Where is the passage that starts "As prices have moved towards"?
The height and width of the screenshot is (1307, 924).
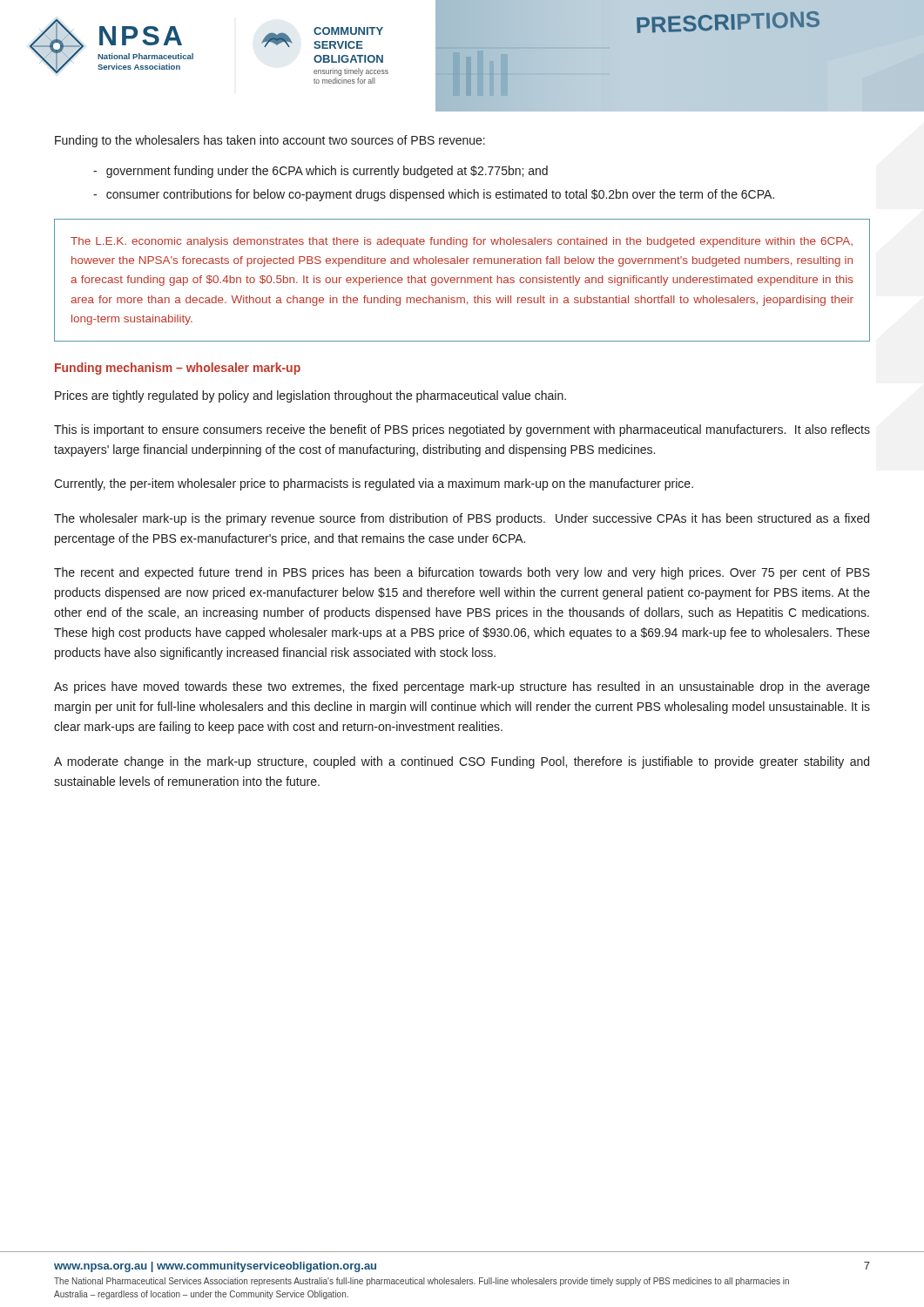click(462, 707)
